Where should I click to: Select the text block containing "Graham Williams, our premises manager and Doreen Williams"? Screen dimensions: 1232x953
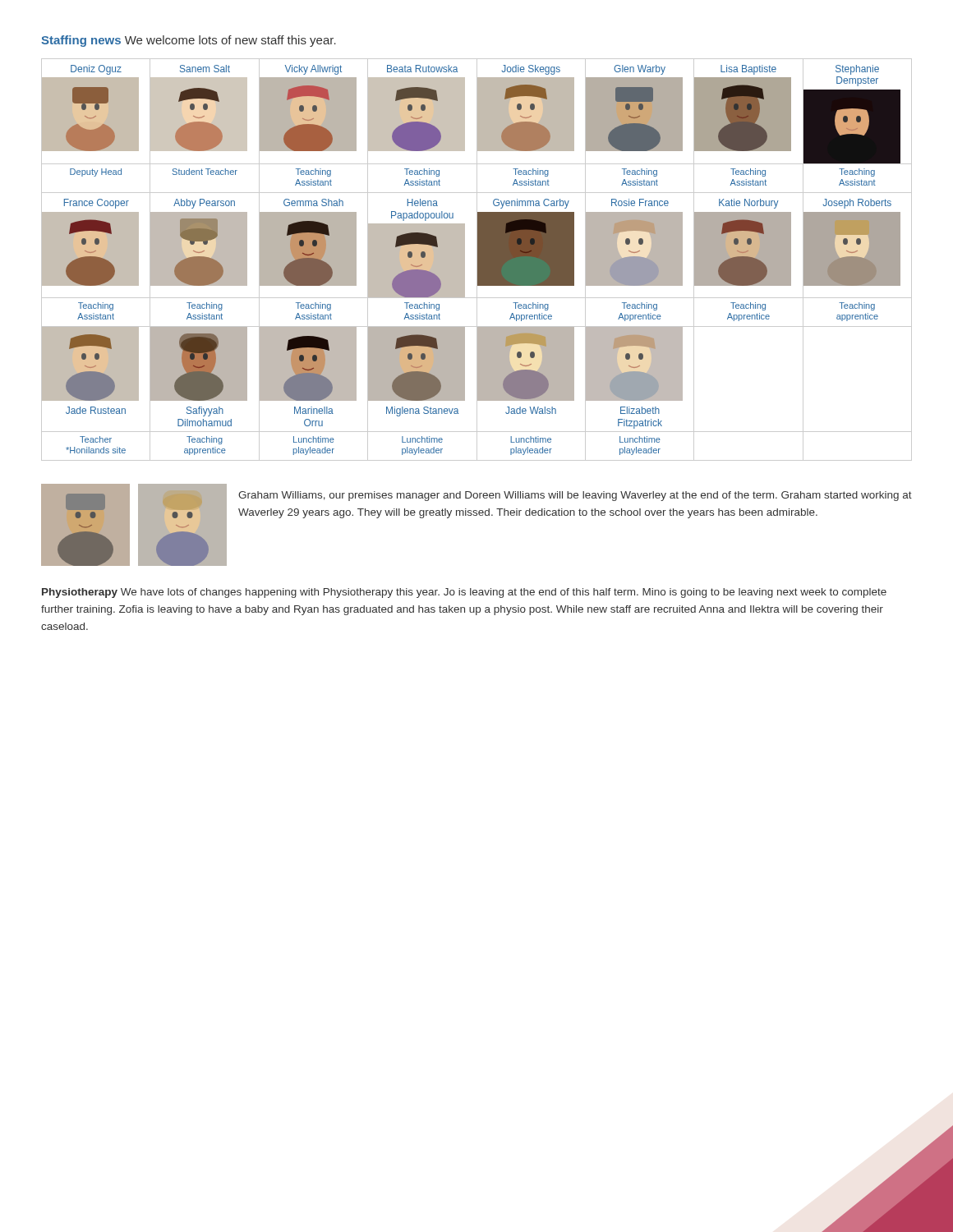(x=575, y=504)
